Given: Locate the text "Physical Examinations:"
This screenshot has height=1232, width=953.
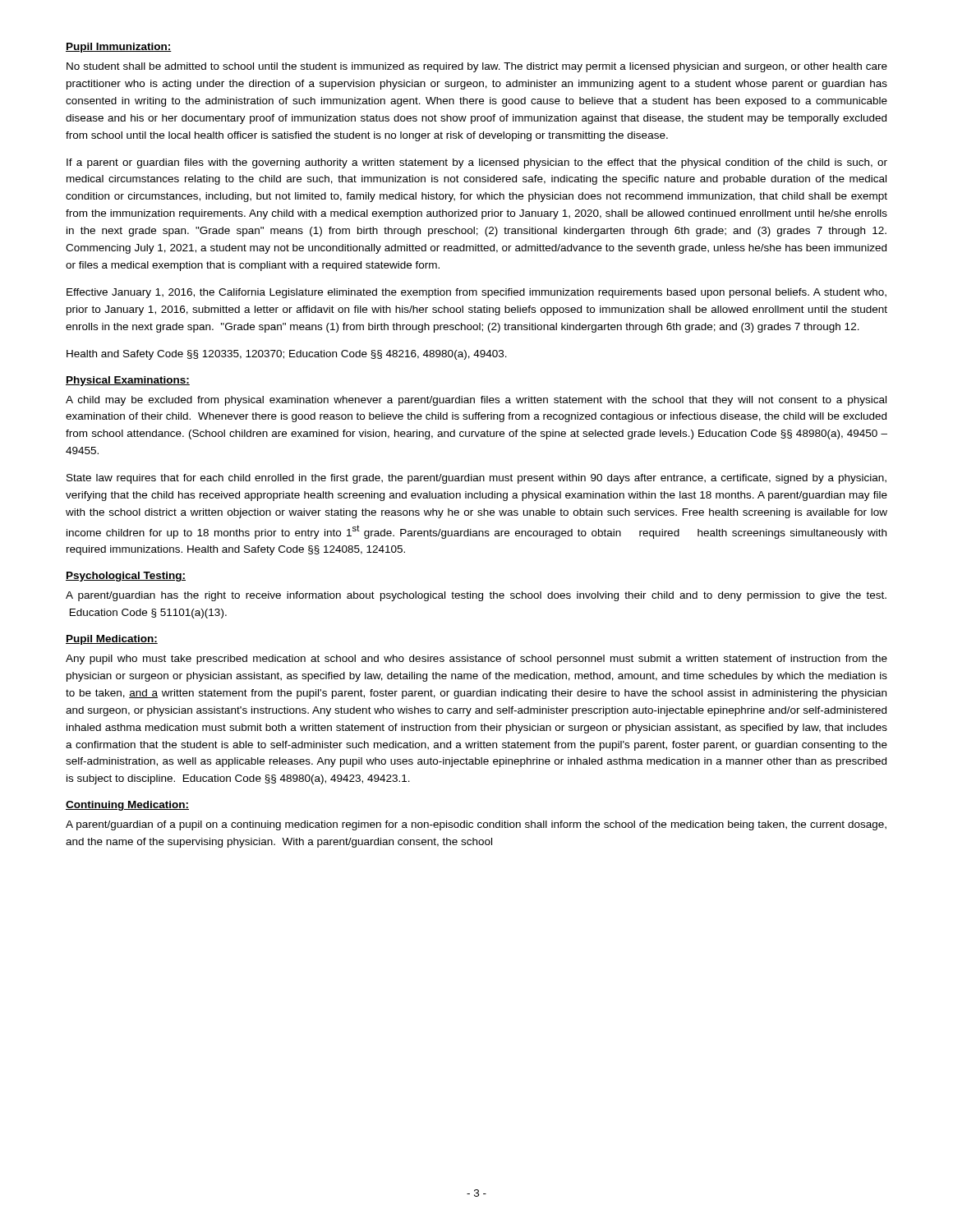Looking at the screenshot, I should pyautogui.click(x=128, y=380).
